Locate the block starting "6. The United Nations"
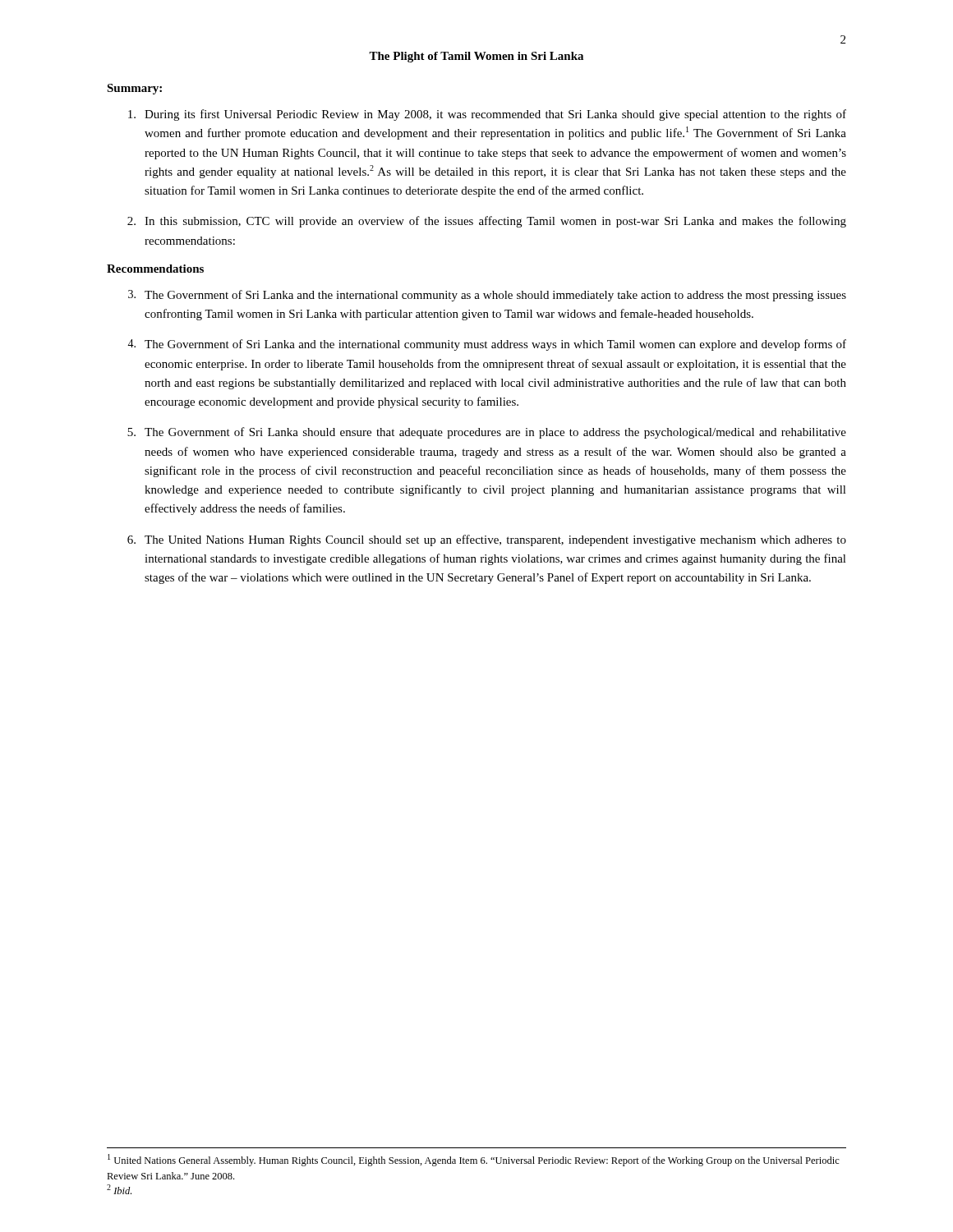This screenshot has width=953, height=1232. (x=476, y=559)
